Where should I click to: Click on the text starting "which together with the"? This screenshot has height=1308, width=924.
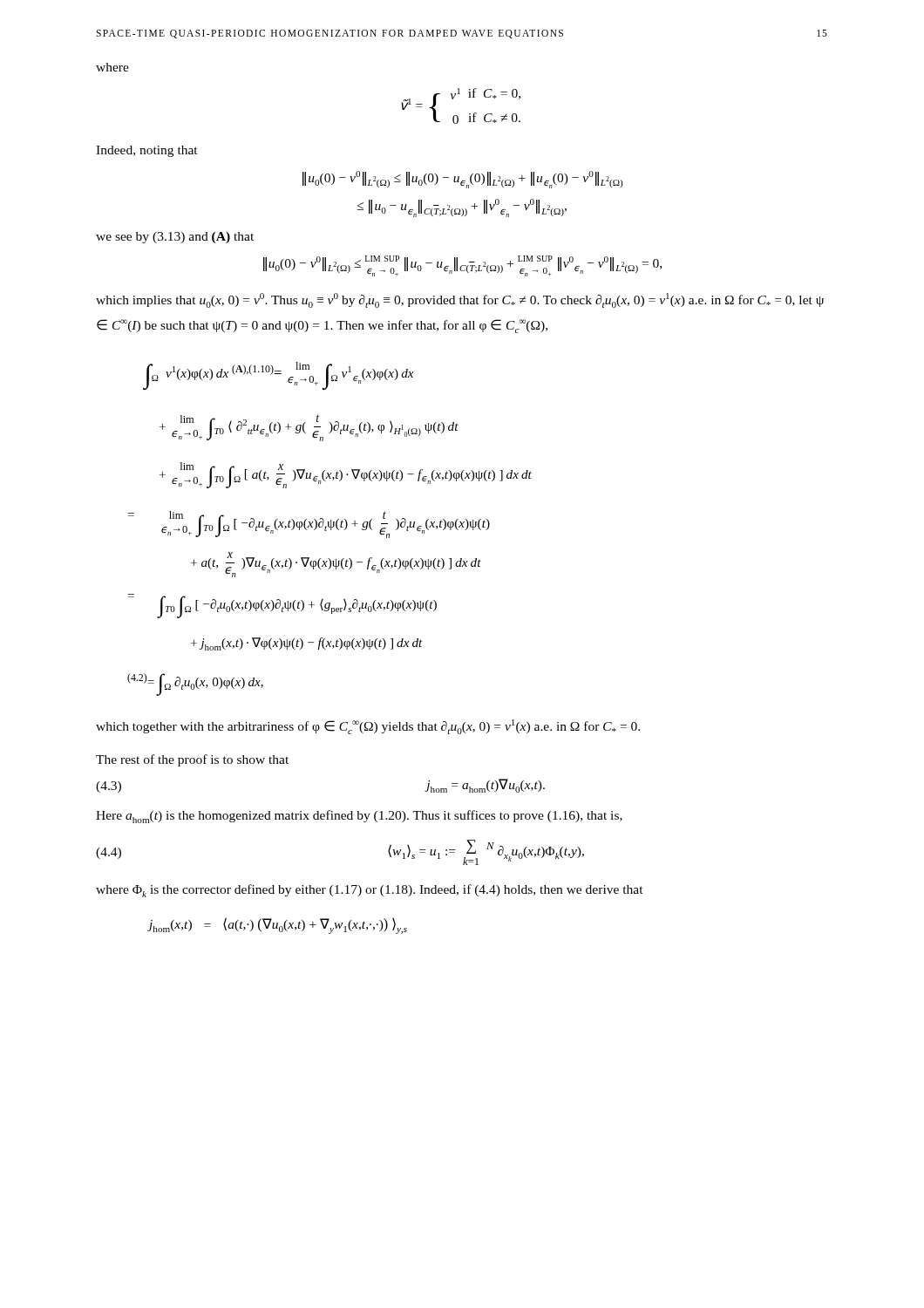point(368,727)
